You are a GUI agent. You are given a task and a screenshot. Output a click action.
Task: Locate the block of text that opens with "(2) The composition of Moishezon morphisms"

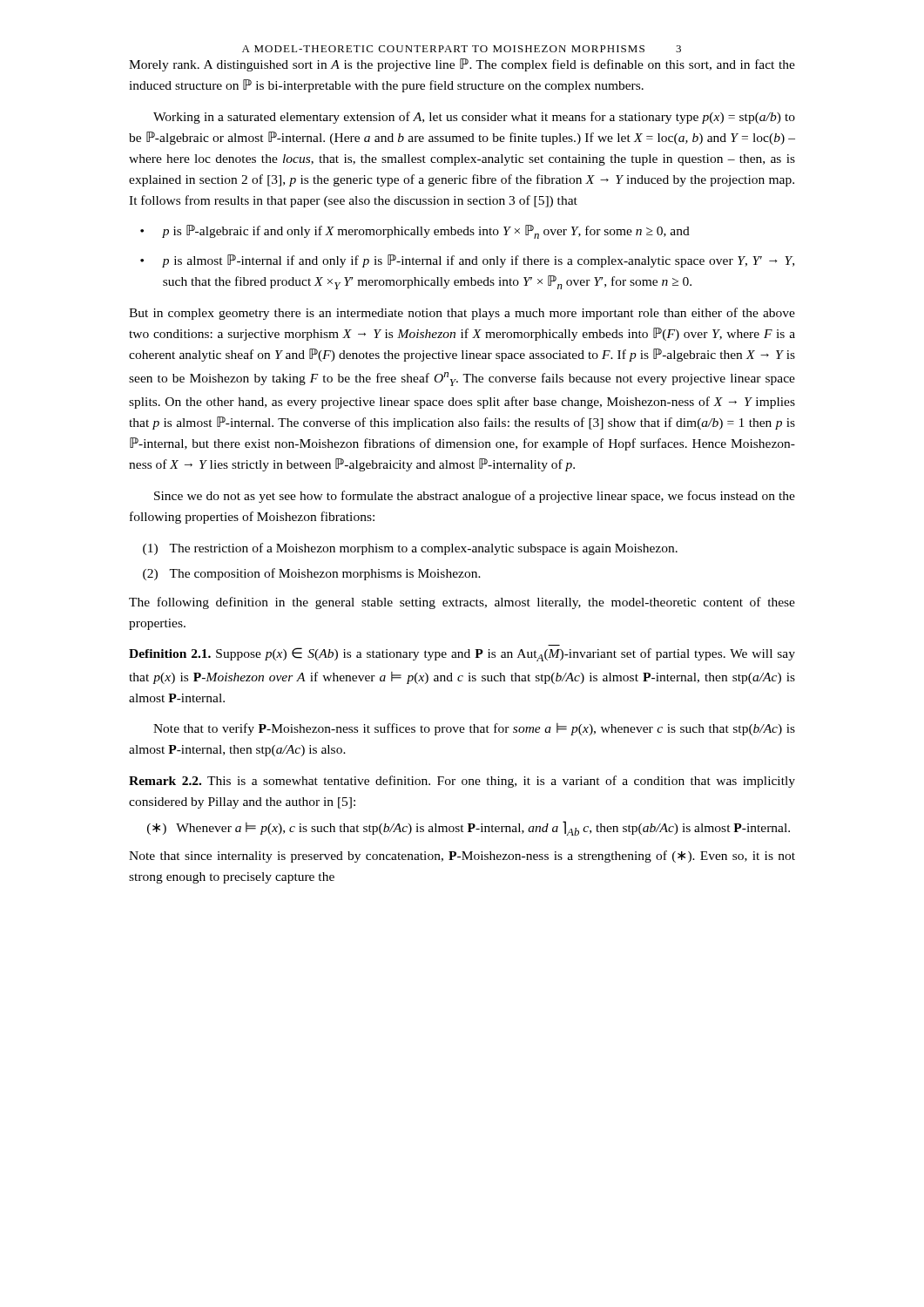click(x=462, y=574)
